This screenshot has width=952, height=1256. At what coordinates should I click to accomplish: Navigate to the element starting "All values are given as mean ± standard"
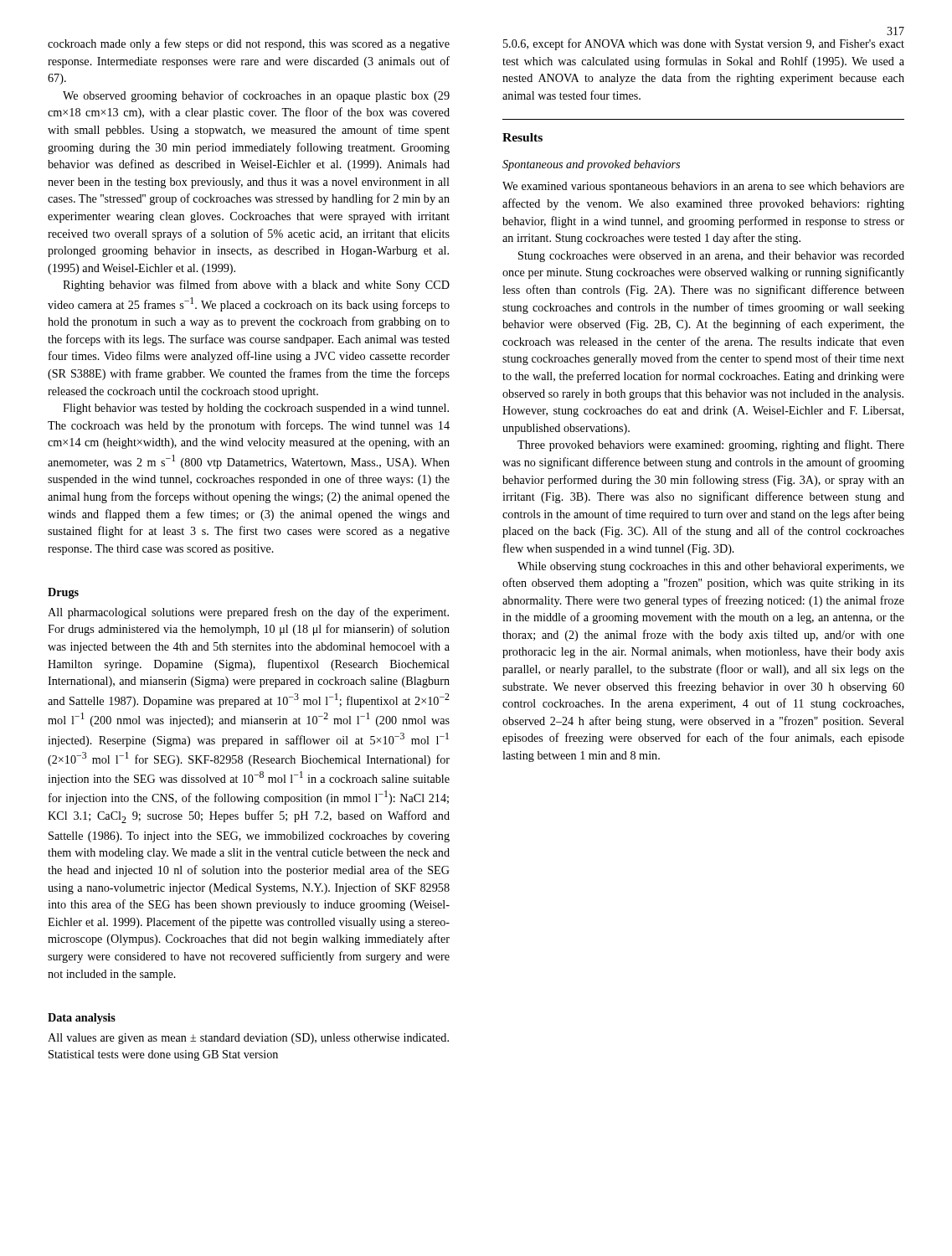tap(249, 1046)
